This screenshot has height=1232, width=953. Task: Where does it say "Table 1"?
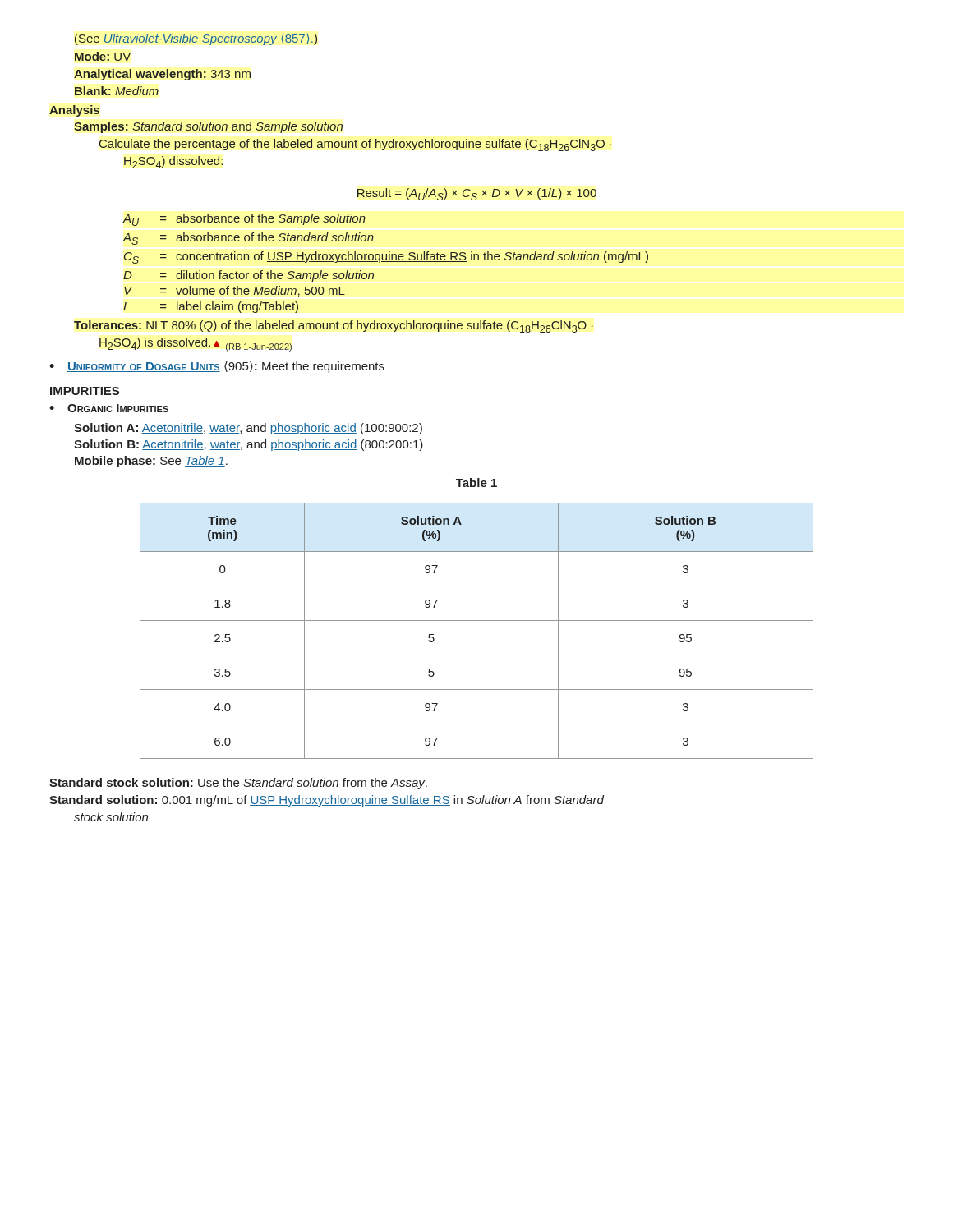point(476,483)
